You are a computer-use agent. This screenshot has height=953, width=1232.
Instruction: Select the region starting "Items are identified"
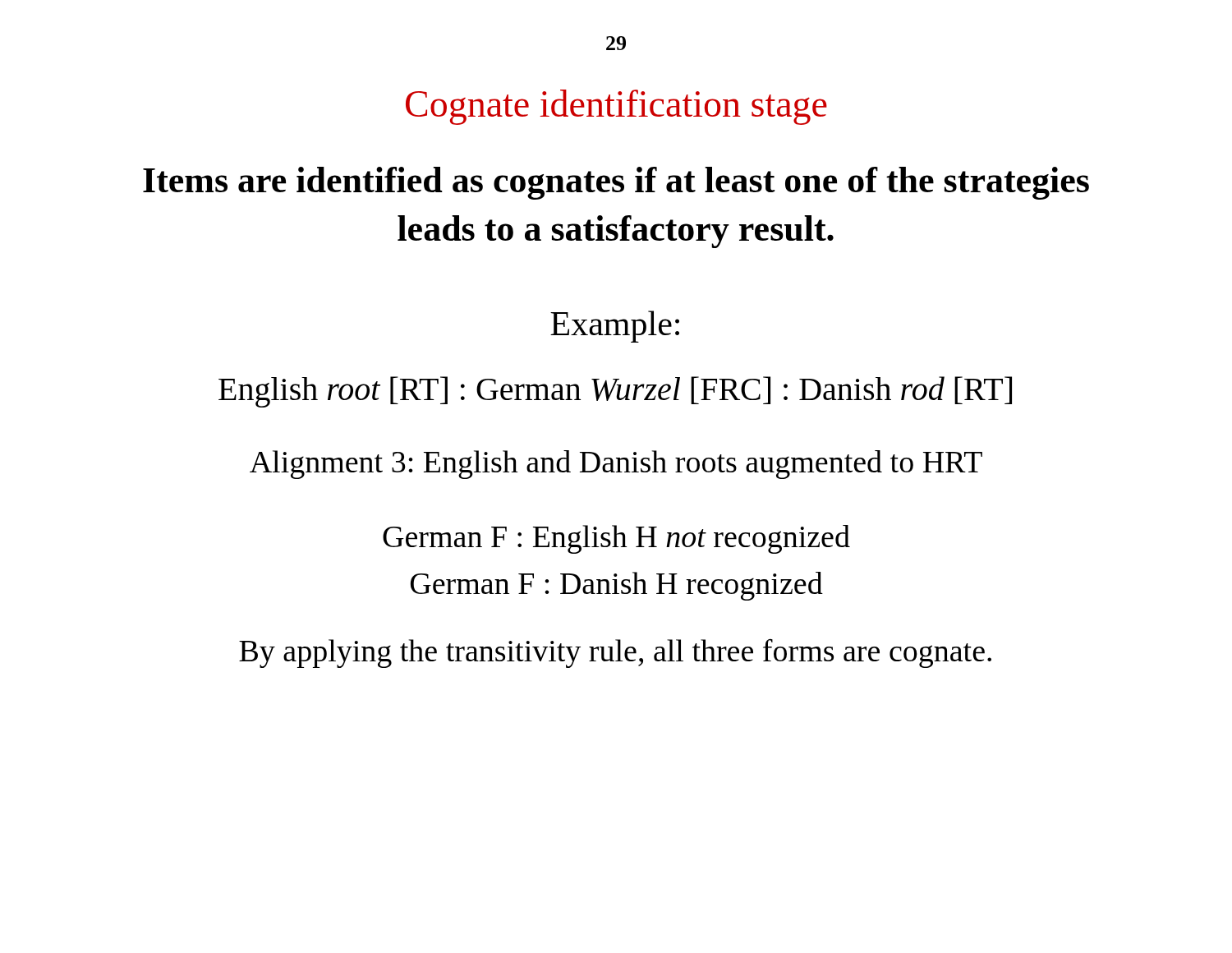(x=616, y=205)
